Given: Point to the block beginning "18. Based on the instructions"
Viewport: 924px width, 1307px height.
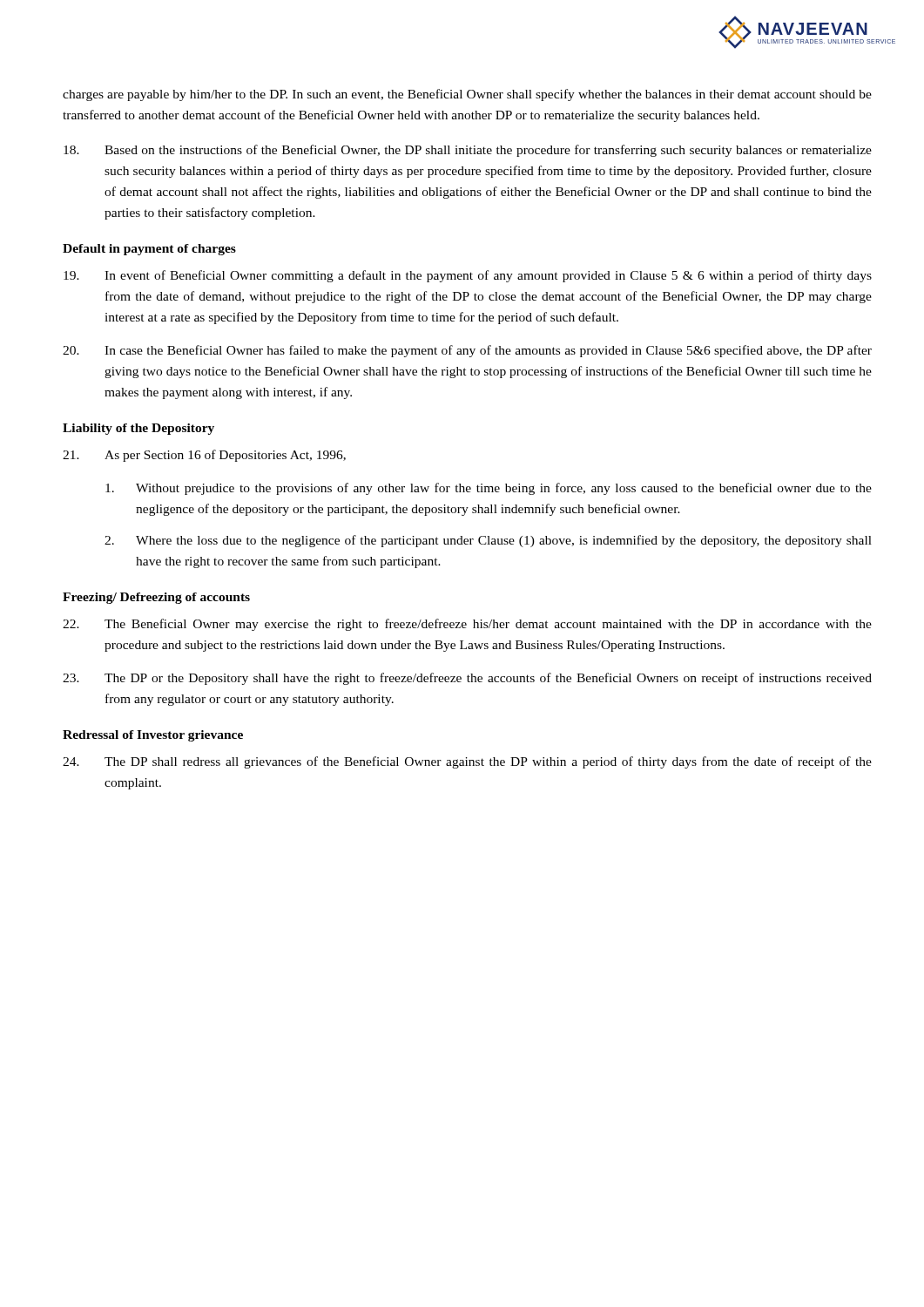Looking at the screenshot, I should pos(467,181).
